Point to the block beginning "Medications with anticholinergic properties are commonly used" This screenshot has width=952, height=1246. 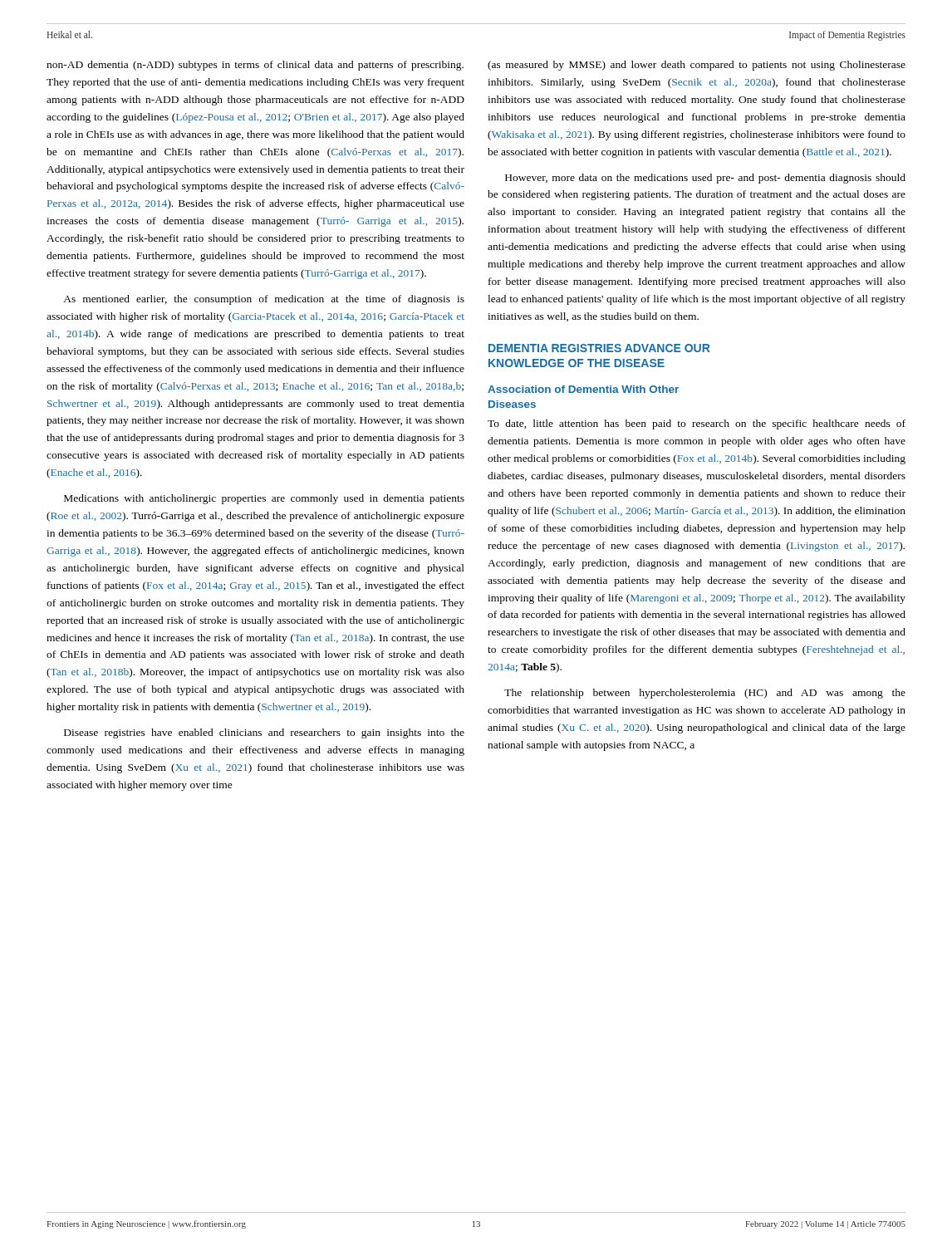[255, 603]
